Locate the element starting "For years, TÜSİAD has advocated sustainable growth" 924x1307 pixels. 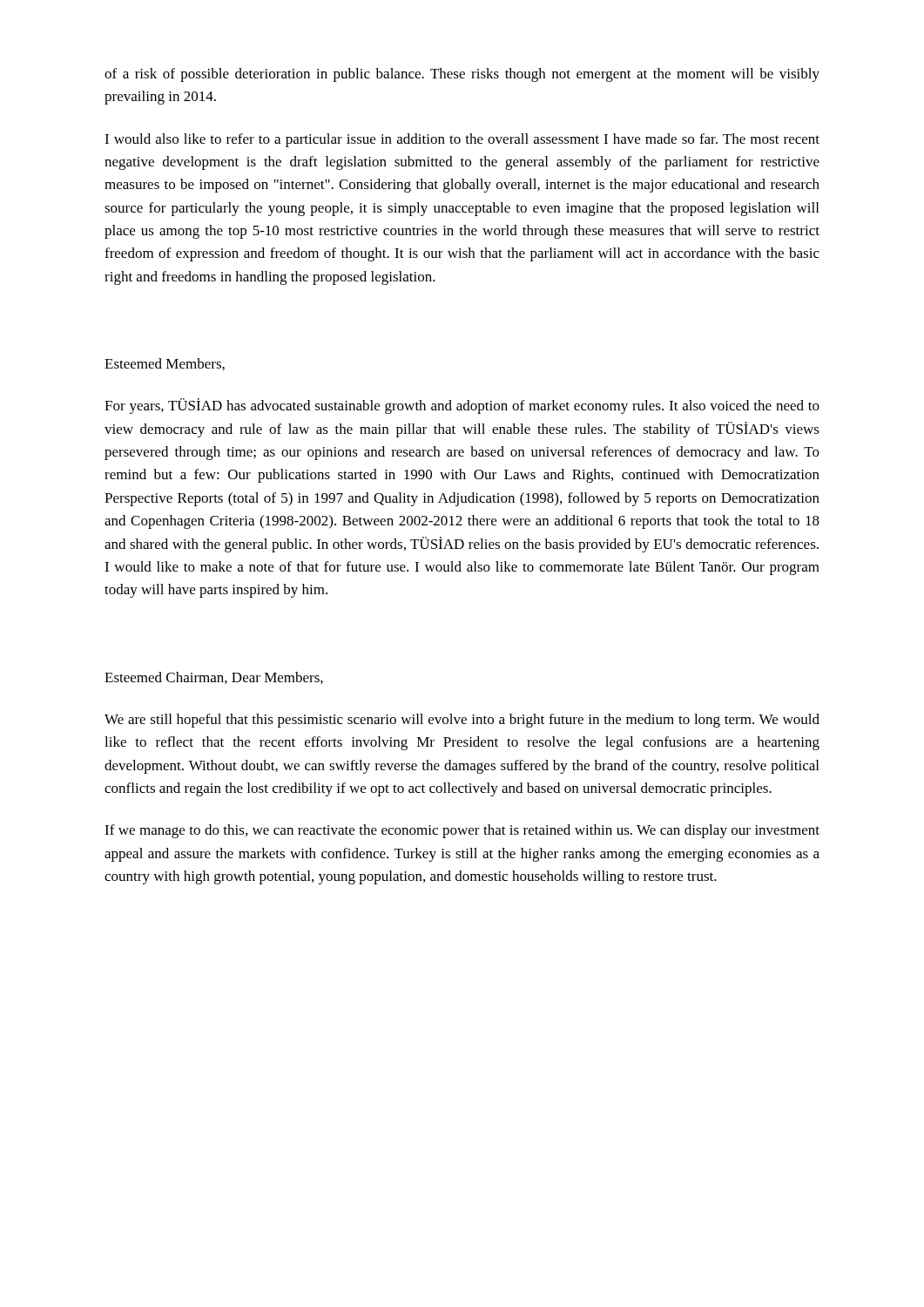pos(462,498)
